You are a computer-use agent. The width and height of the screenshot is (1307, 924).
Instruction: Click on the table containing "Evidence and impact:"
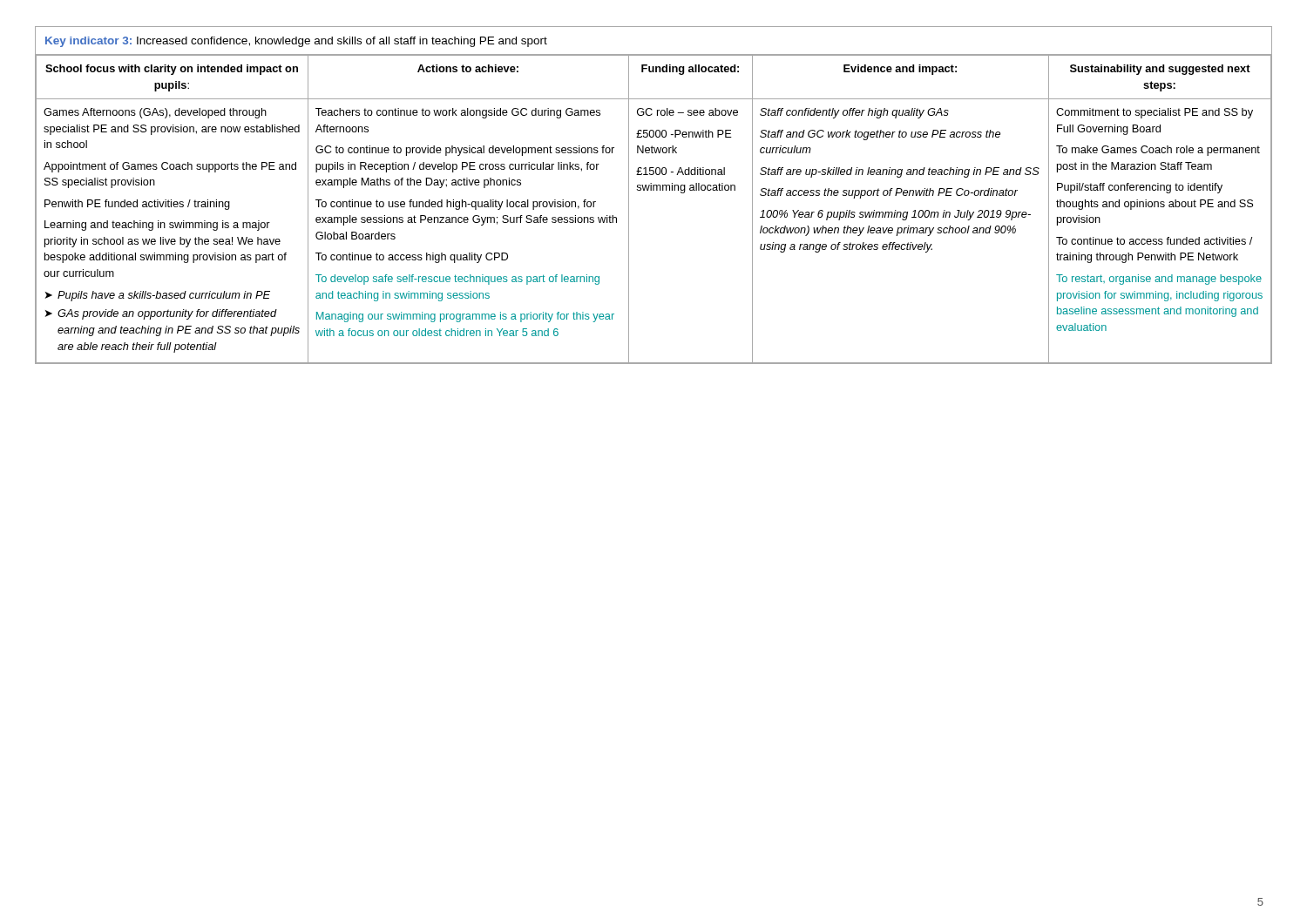point(654,209)
